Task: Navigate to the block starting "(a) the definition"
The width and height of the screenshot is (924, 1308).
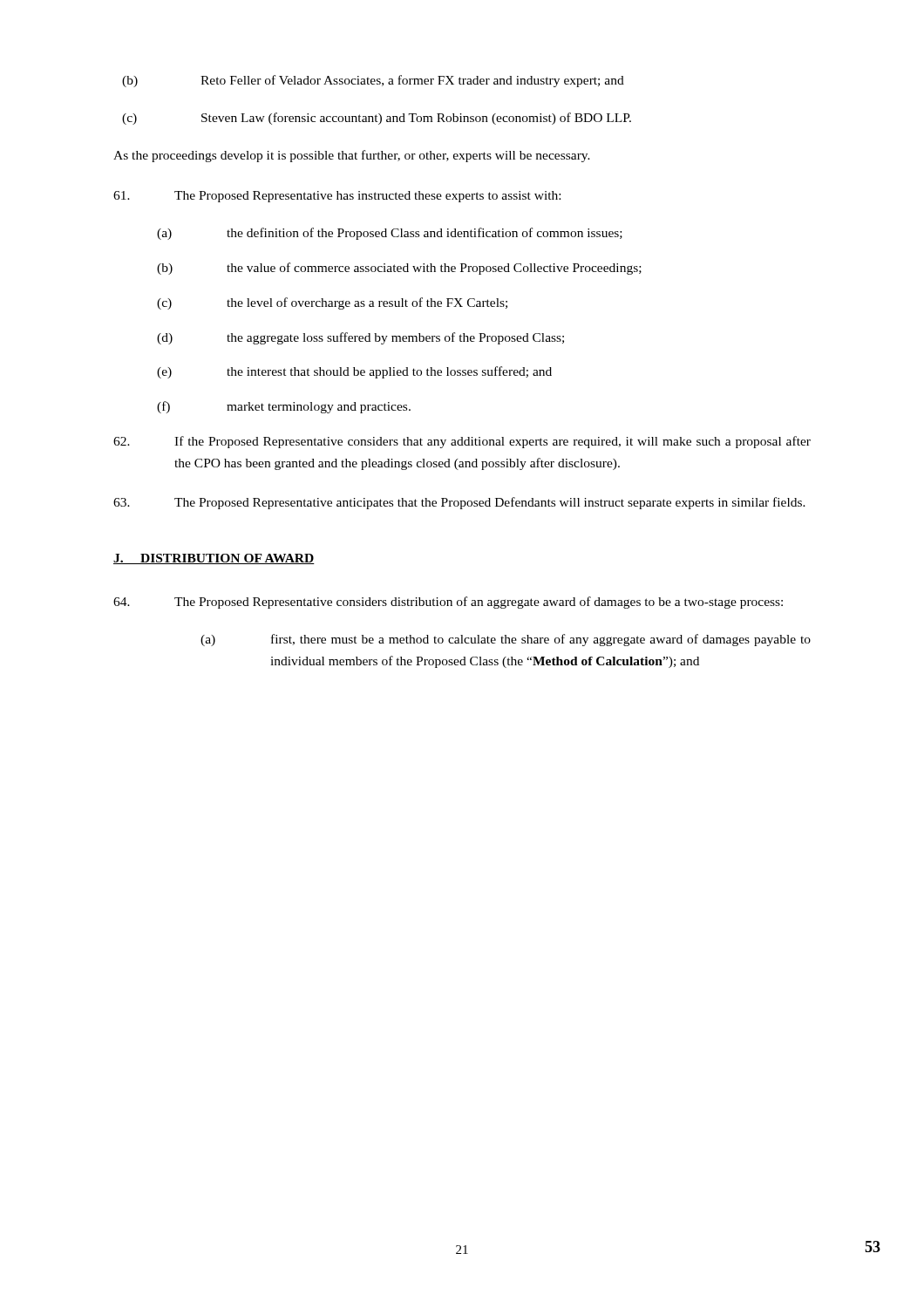Action: point(484,233)
